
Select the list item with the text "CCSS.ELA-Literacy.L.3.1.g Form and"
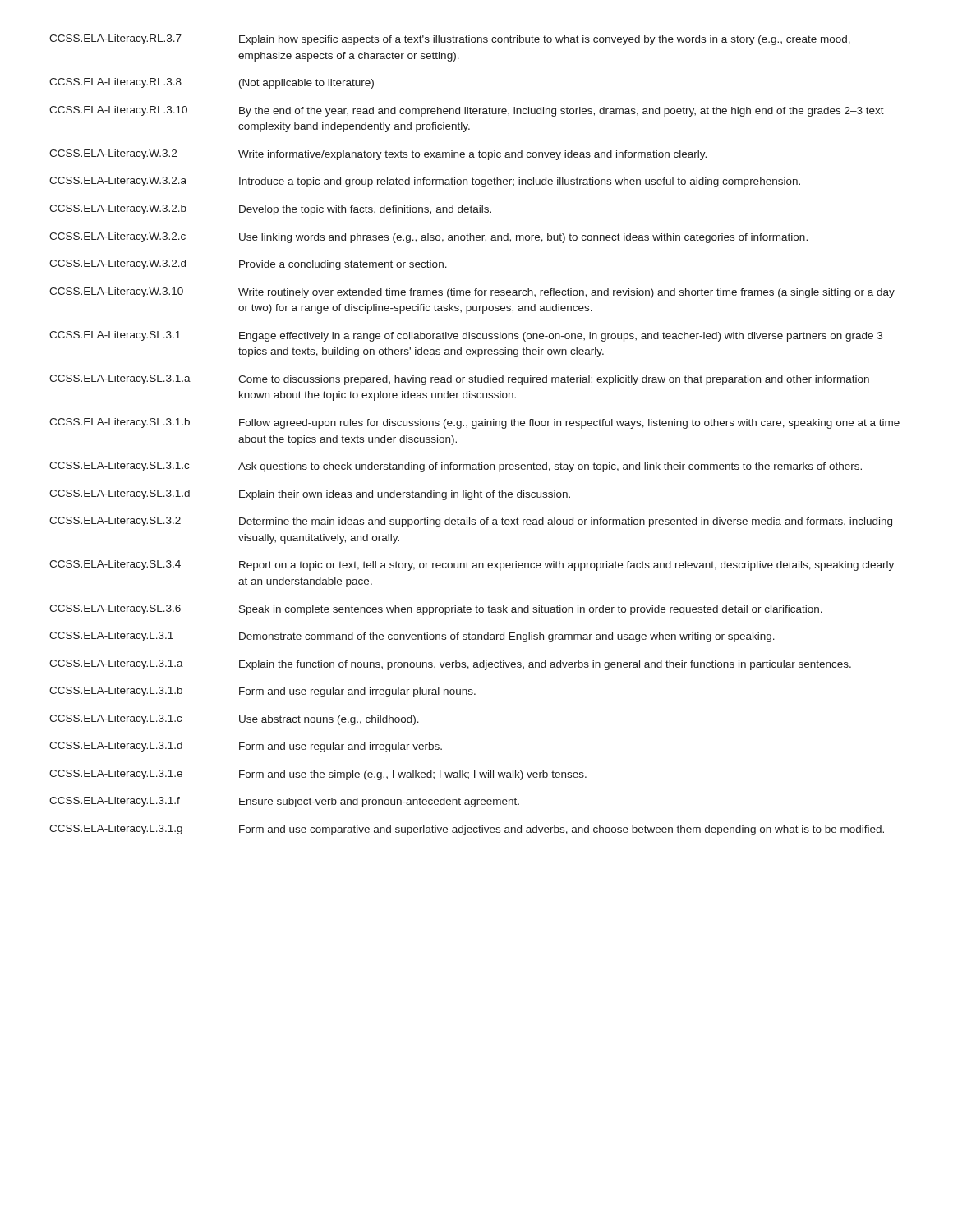coord(476,829)
